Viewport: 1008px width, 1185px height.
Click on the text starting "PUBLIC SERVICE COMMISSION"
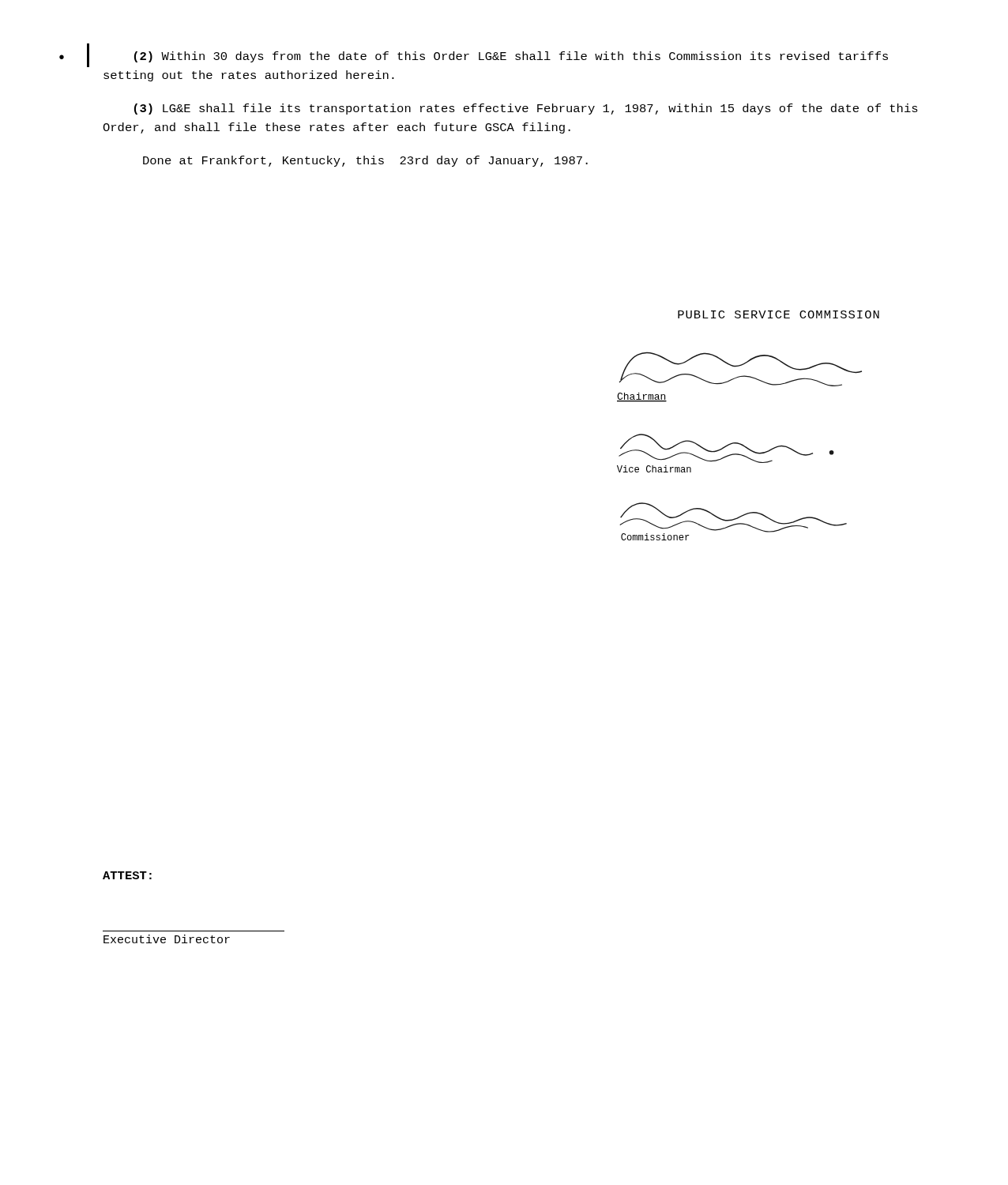779,315
